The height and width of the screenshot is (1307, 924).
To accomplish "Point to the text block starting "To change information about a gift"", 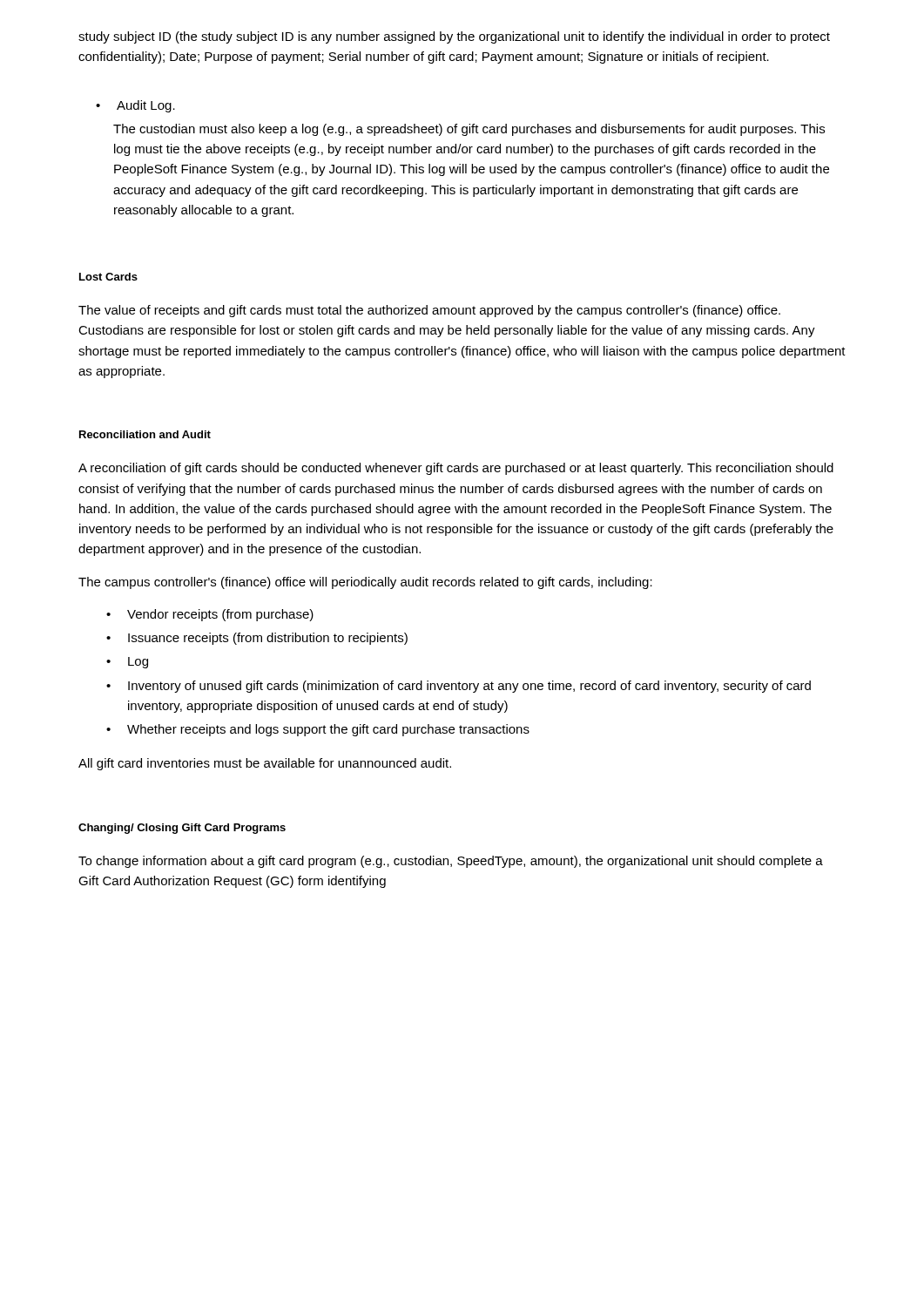I will pyautogui.click(x=451, y=870).
